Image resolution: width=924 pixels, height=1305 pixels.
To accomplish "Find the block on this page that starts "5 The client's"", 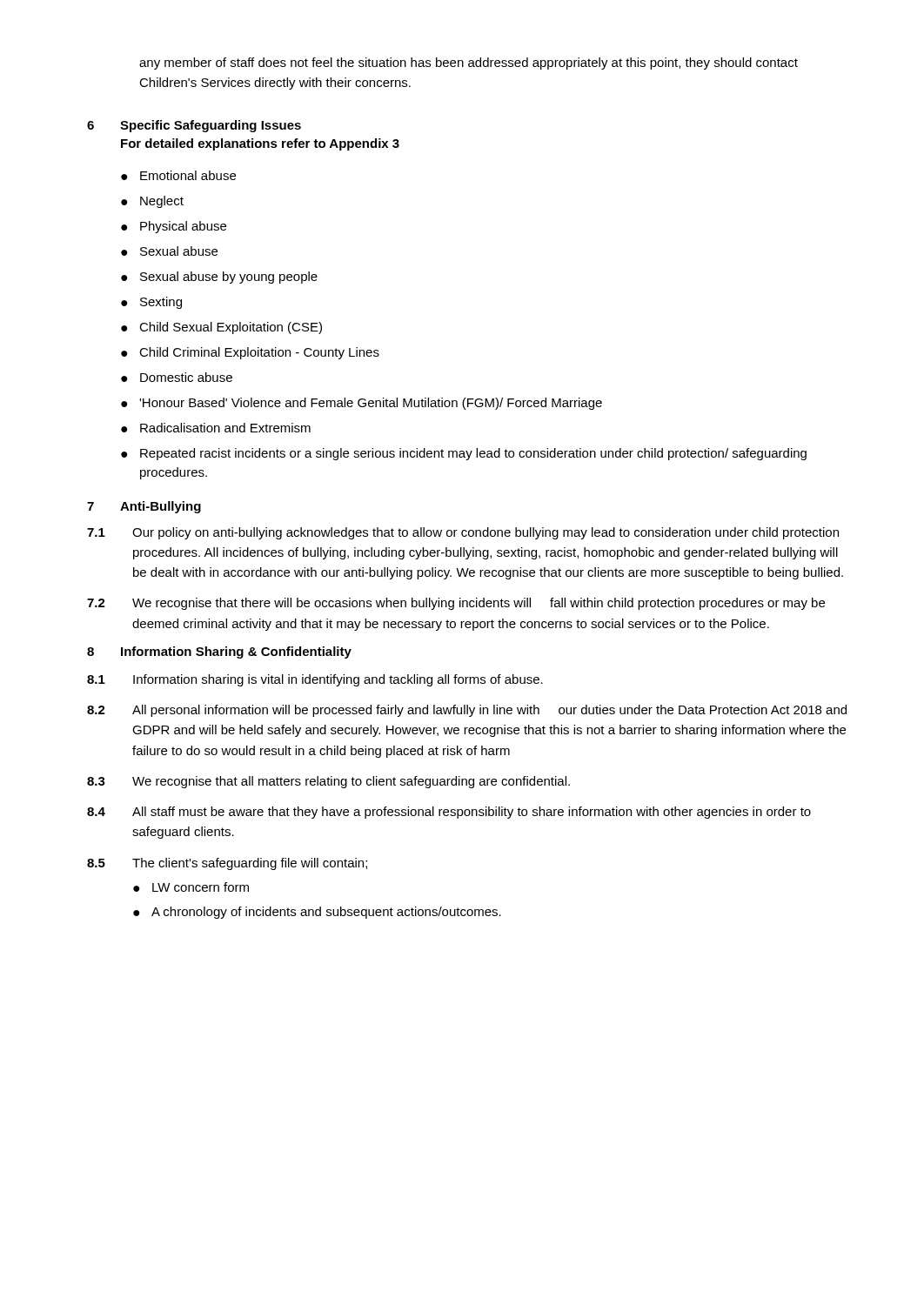I will (227, 864).
